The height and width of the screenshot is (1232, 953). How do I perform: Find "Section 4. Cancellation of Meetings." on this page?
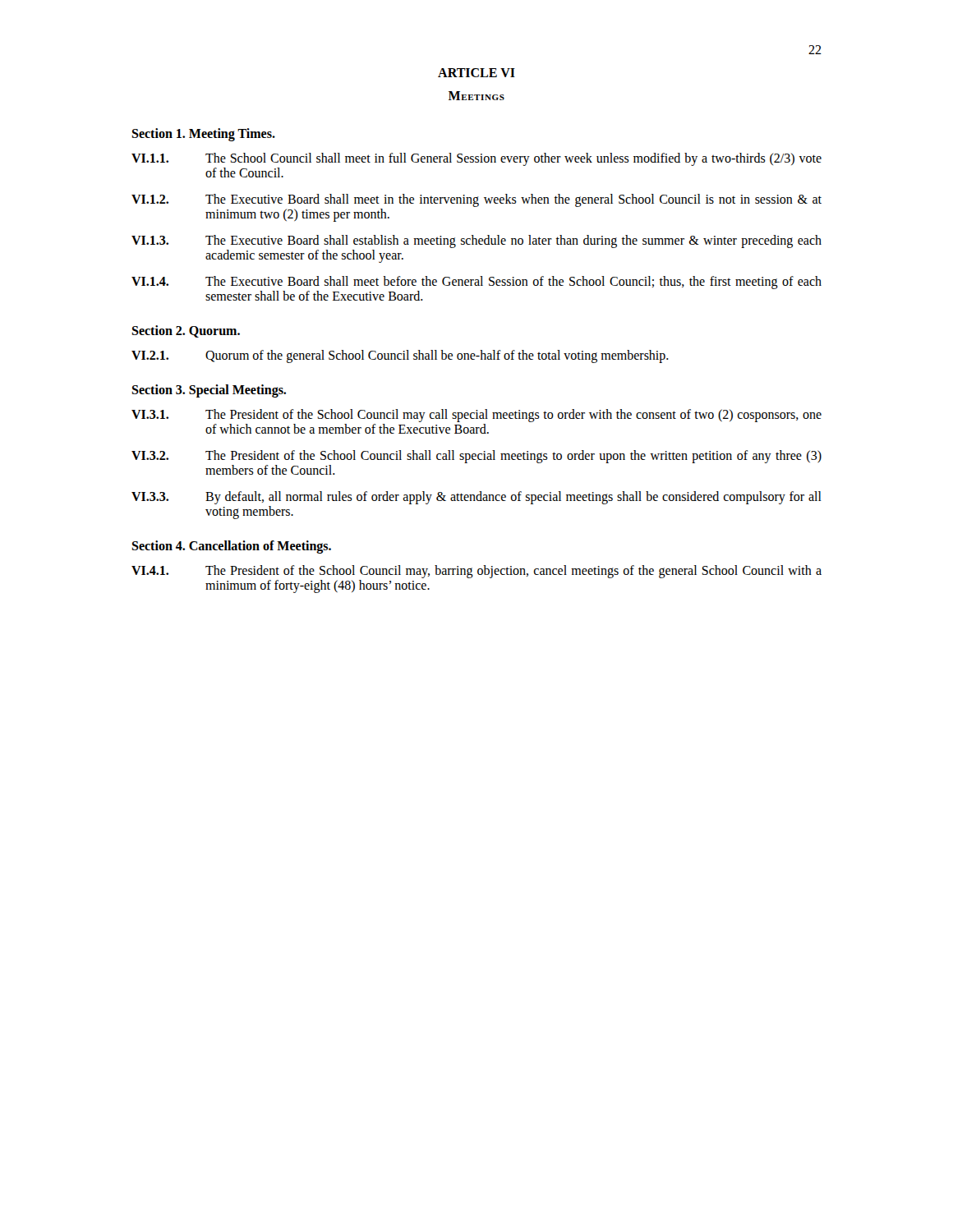click(231, 546)
